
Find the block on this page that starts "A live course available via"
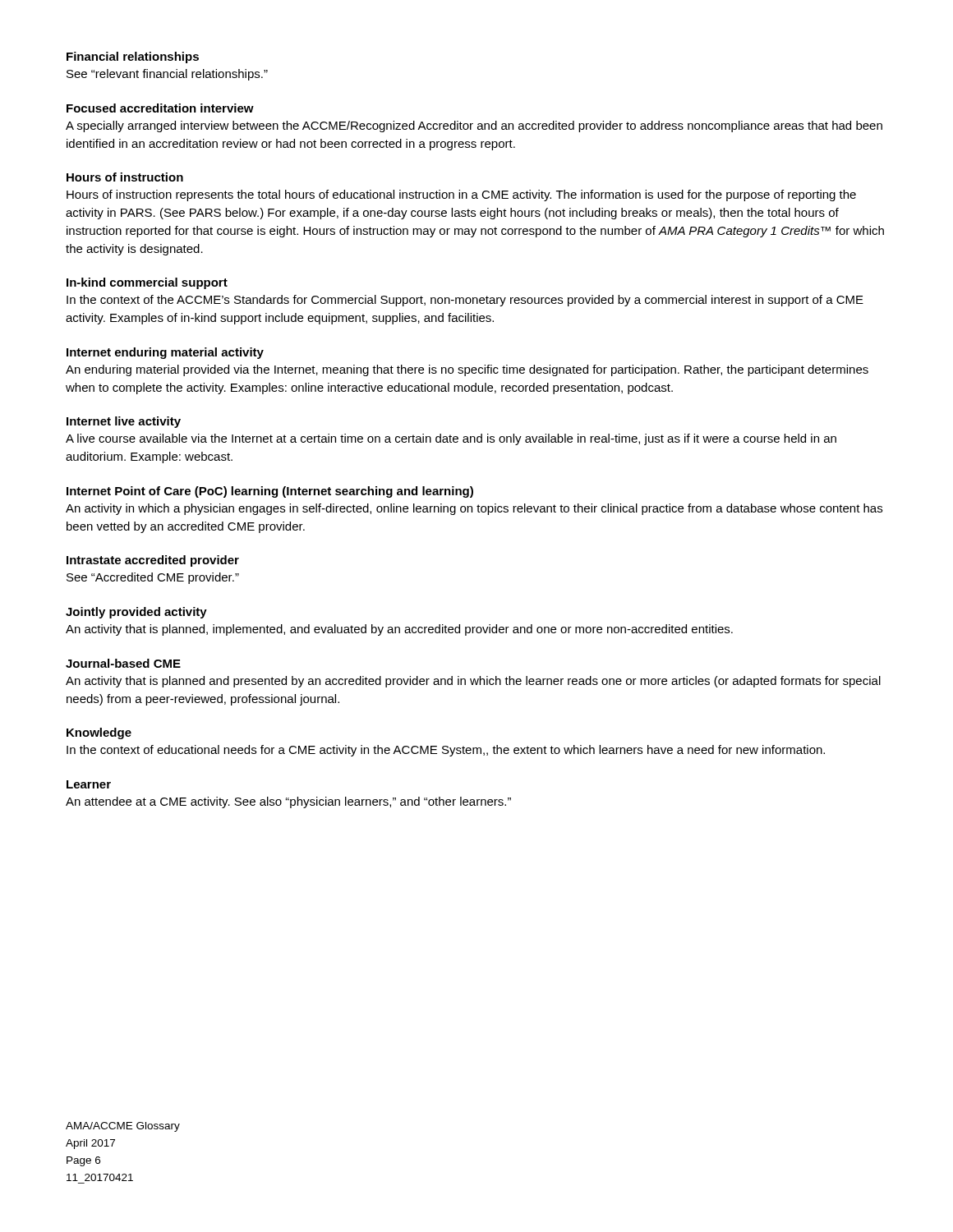pos(451,447)
